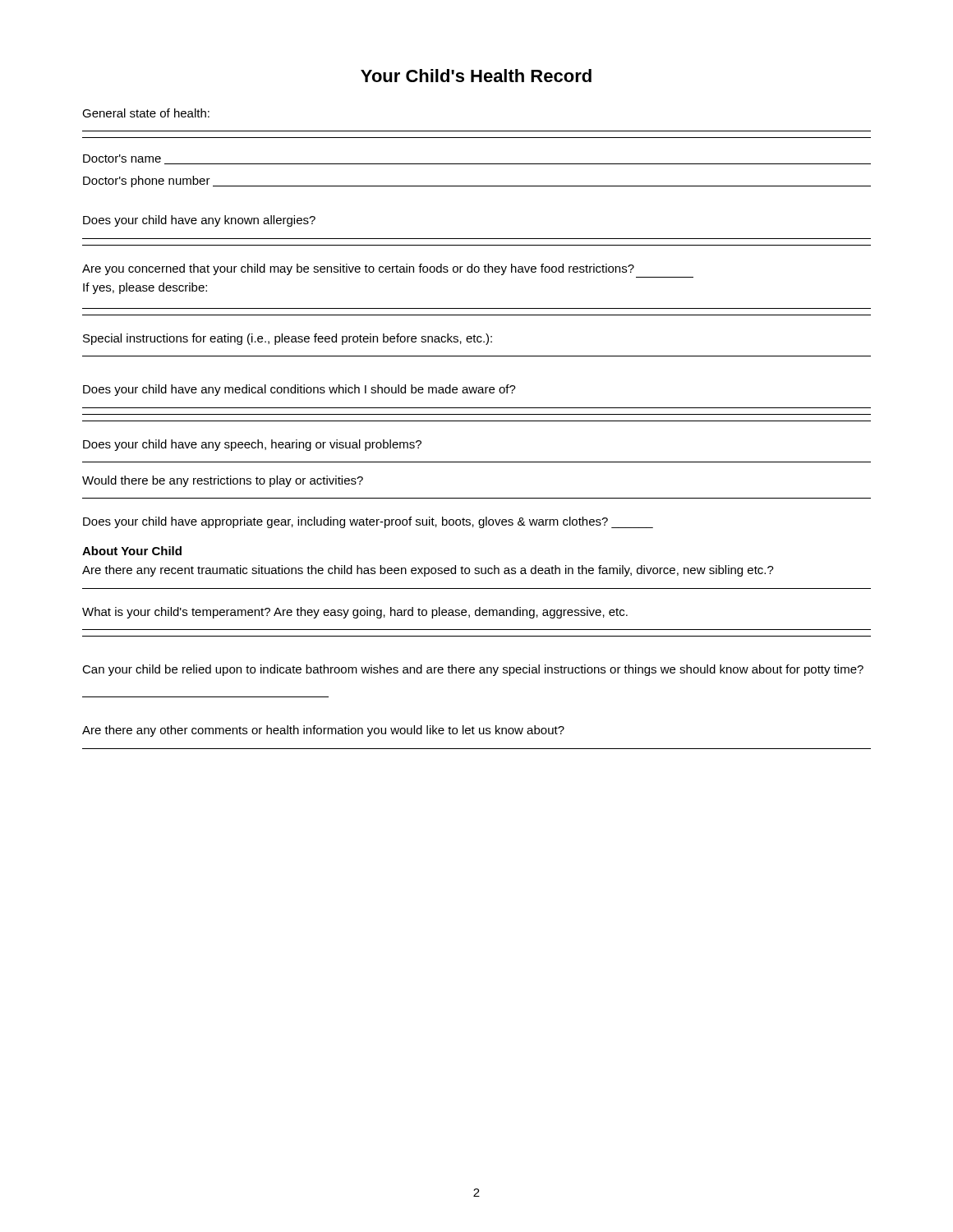
Task: Locate the text "Your Child's Health Record"
Action: [476, 76]
